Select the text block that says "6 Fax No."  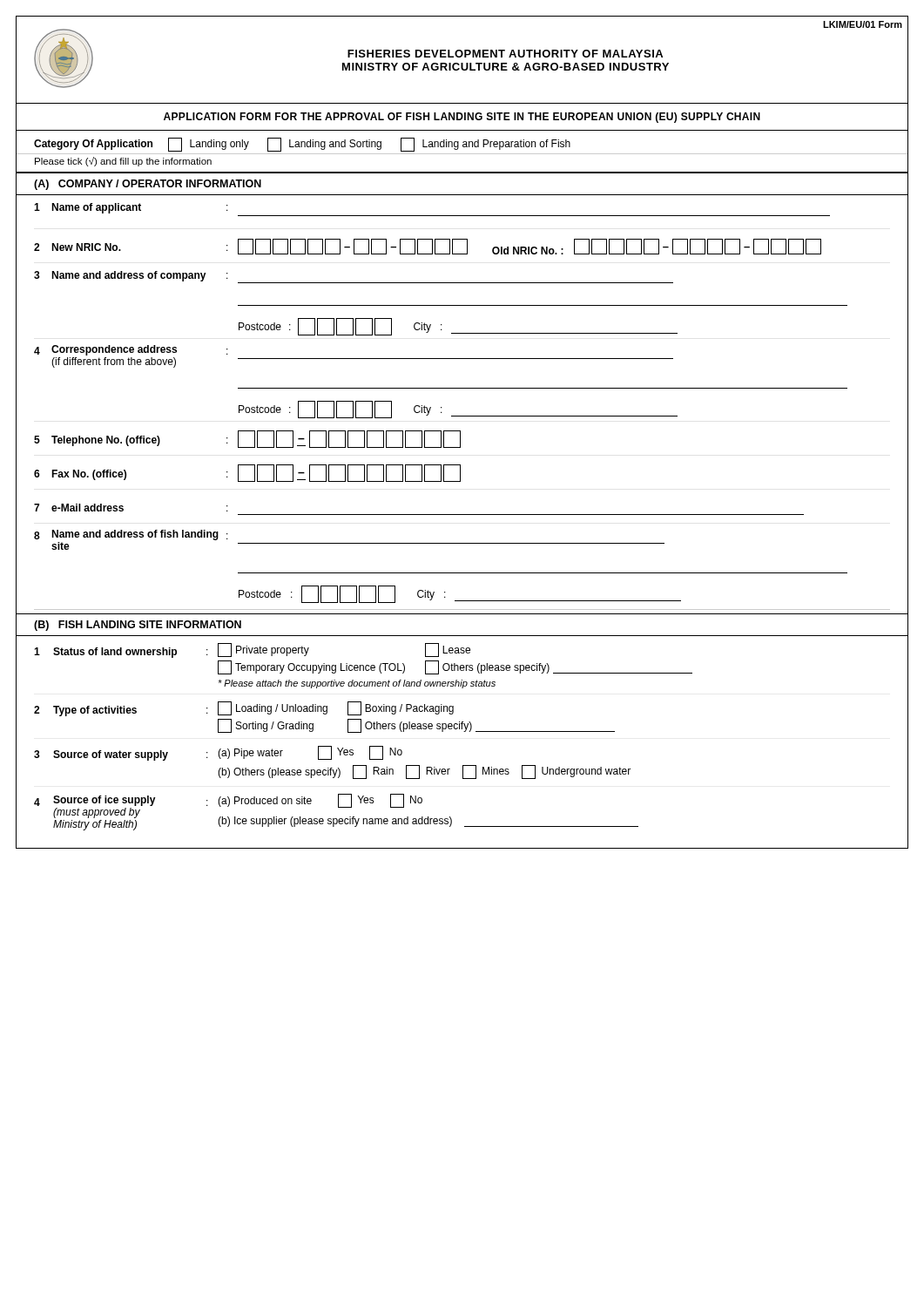click(x=462, y=473)
